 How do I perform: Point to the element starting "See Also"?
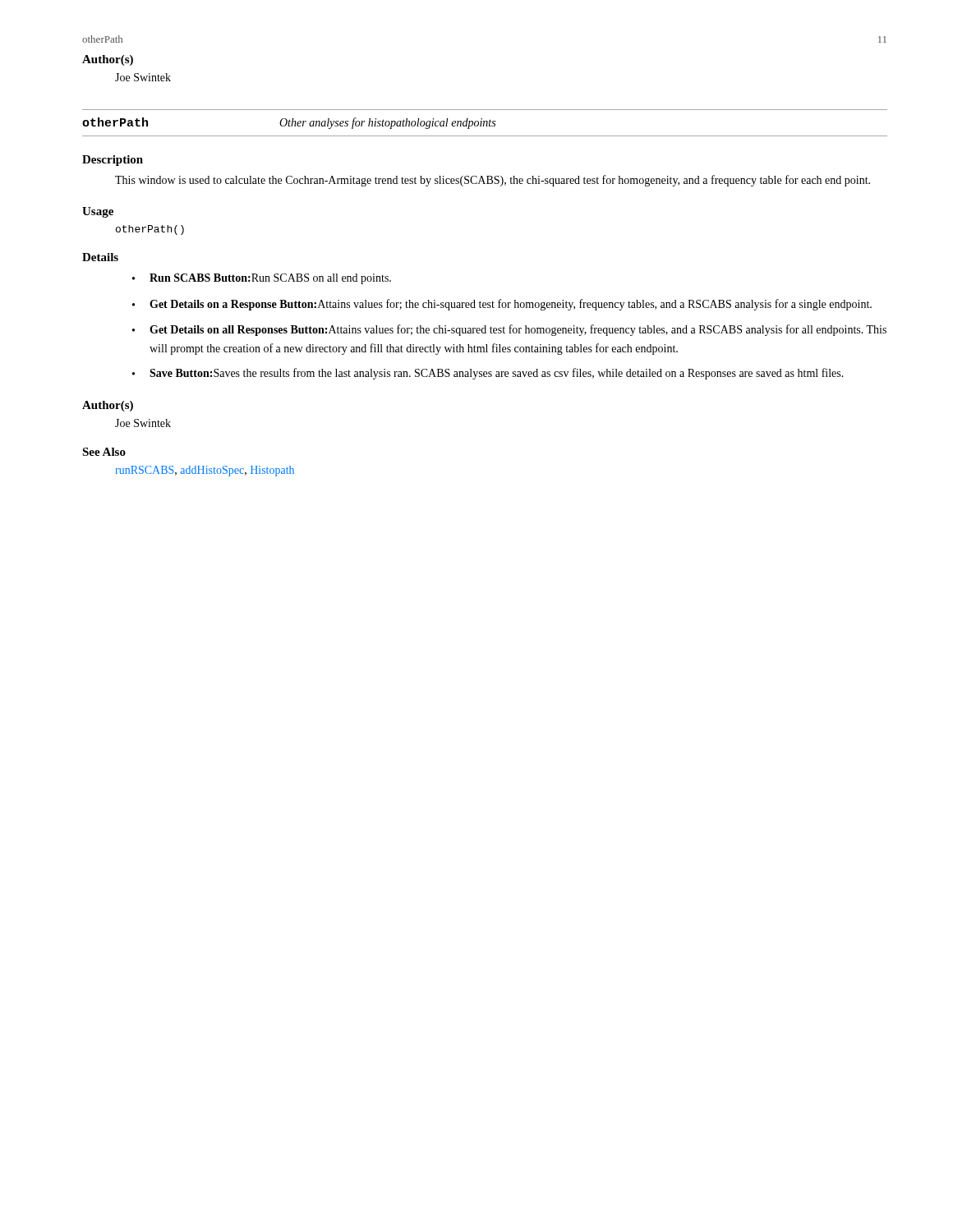click(x=104, y=452)
